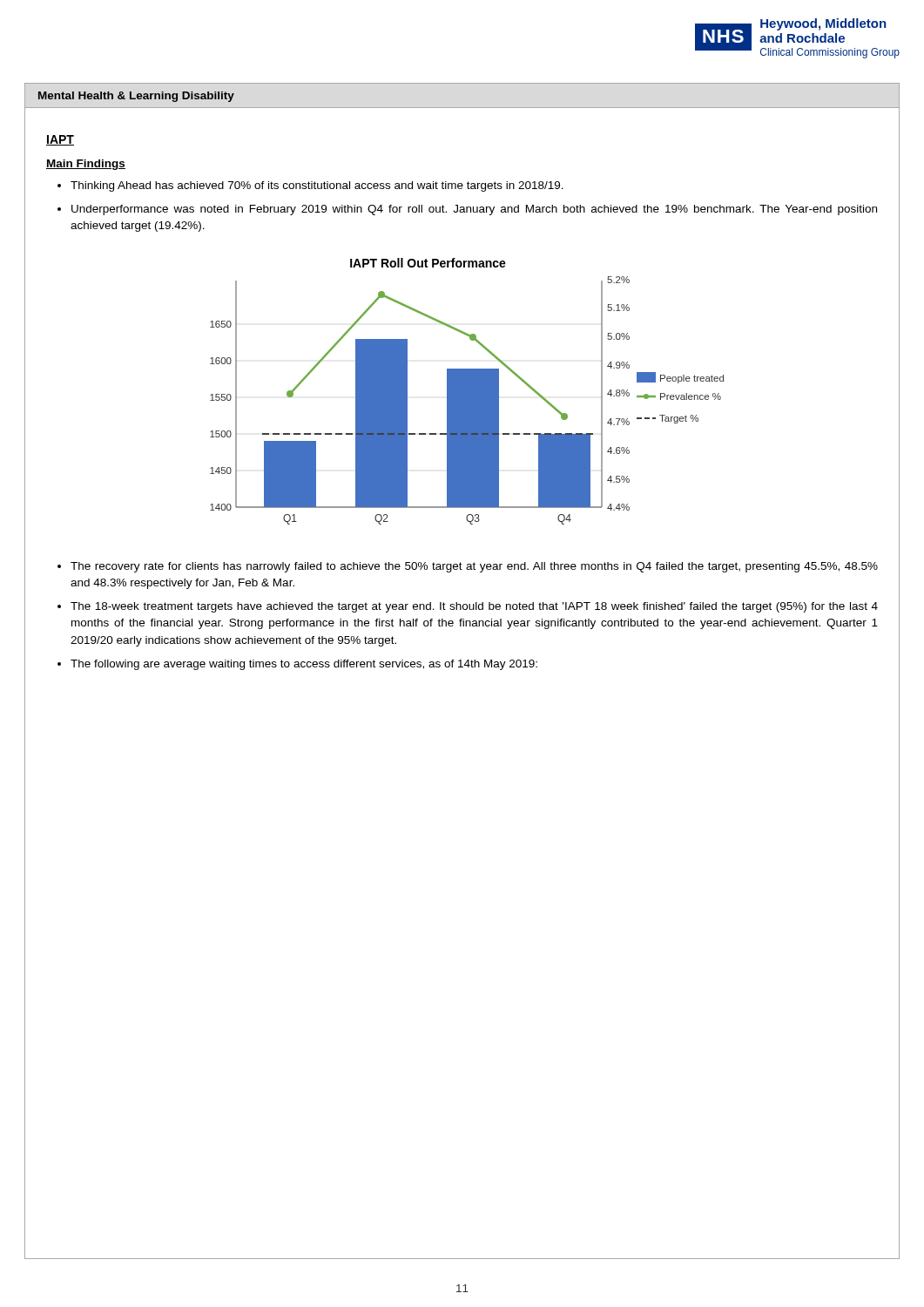The width and height of the screenshot is (924, 1307).
Task: Select the grouped bar chart
Action: coord(462,399)
